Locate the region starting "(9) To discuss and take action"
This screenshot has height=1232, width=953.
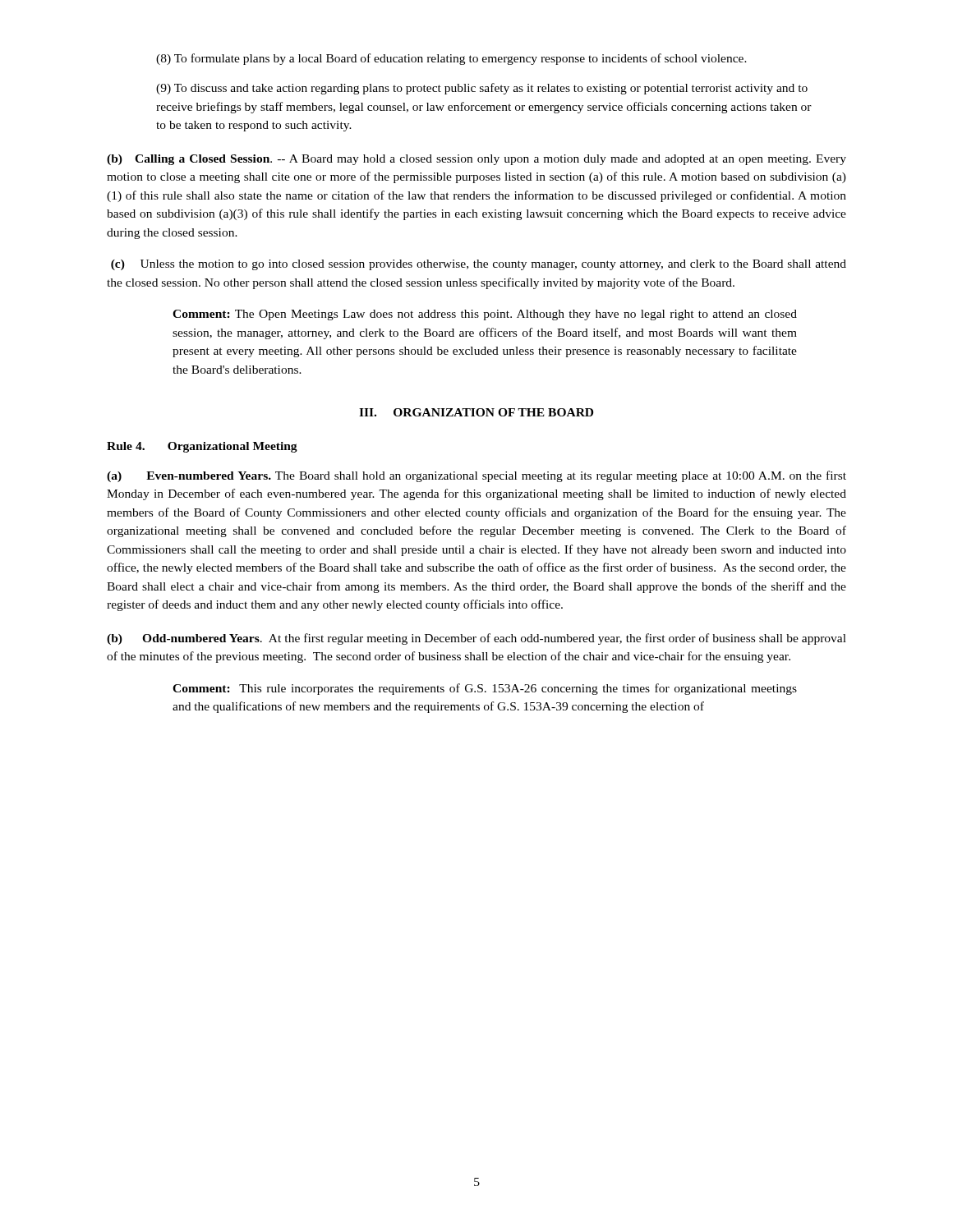click(x=484, y=106)
